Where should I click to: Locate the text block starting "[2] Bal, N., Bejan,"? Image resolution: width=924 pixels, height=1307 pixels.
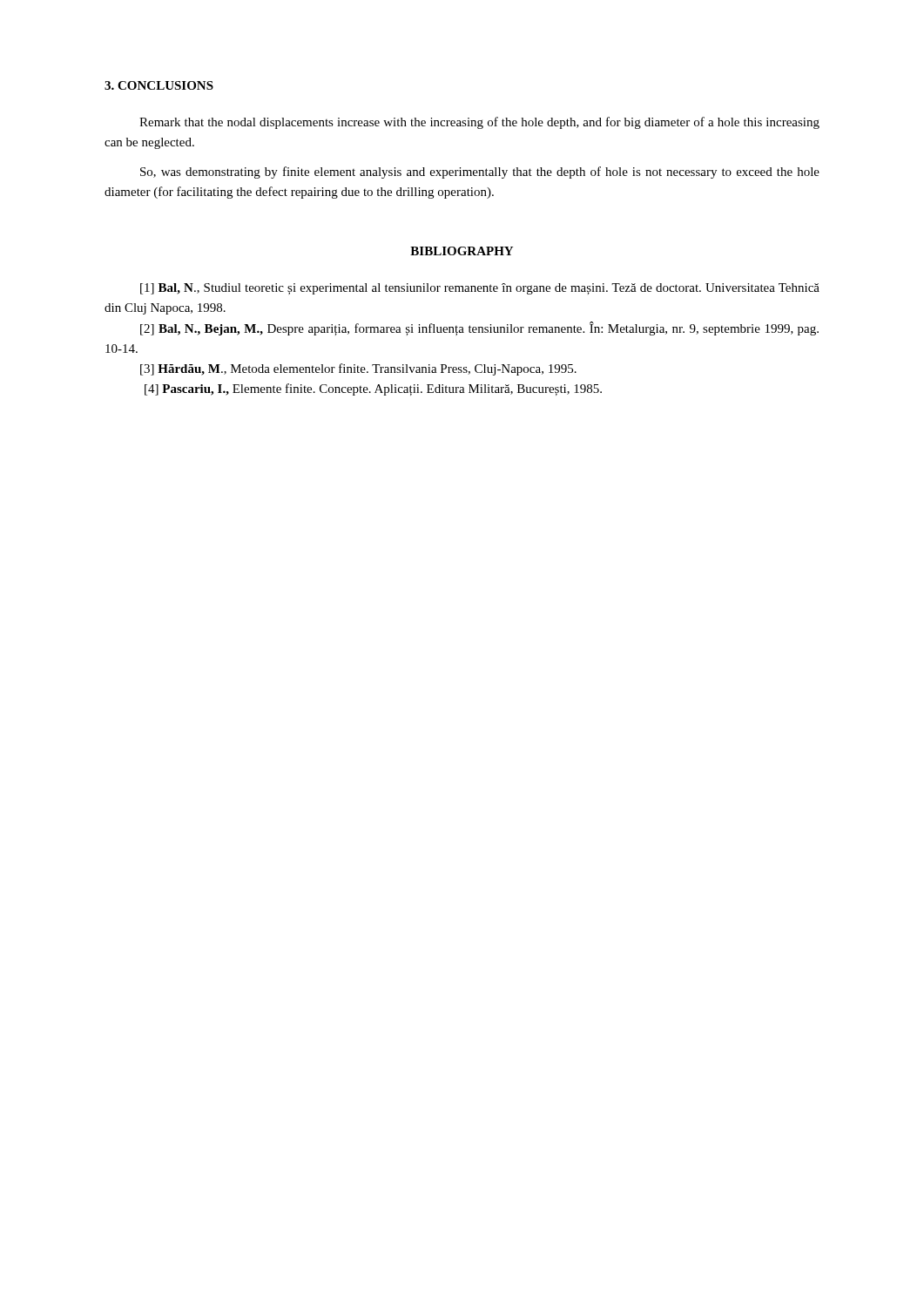pos(462,338)
